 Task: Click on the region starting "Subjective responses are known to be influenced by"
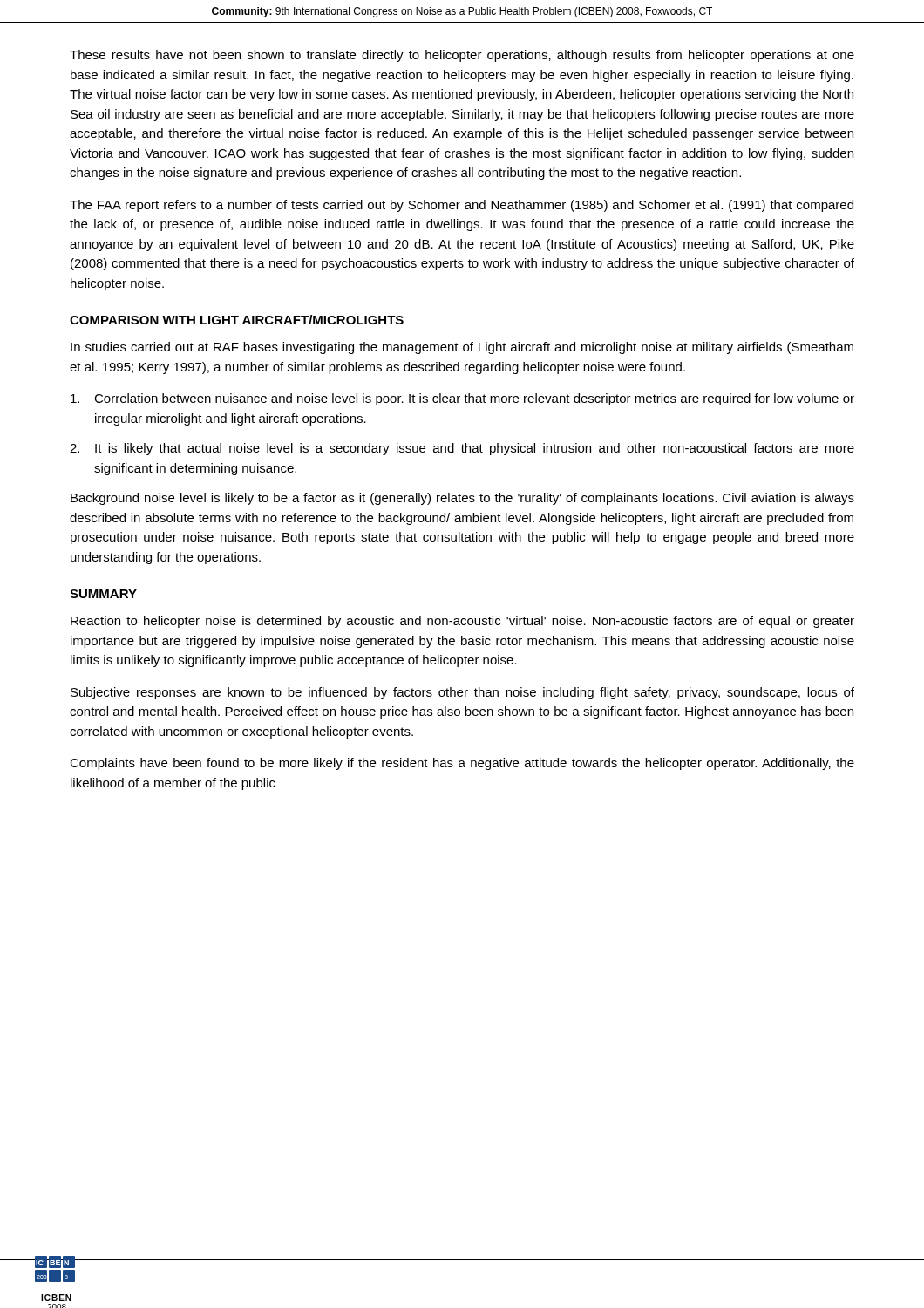[462, 711]
